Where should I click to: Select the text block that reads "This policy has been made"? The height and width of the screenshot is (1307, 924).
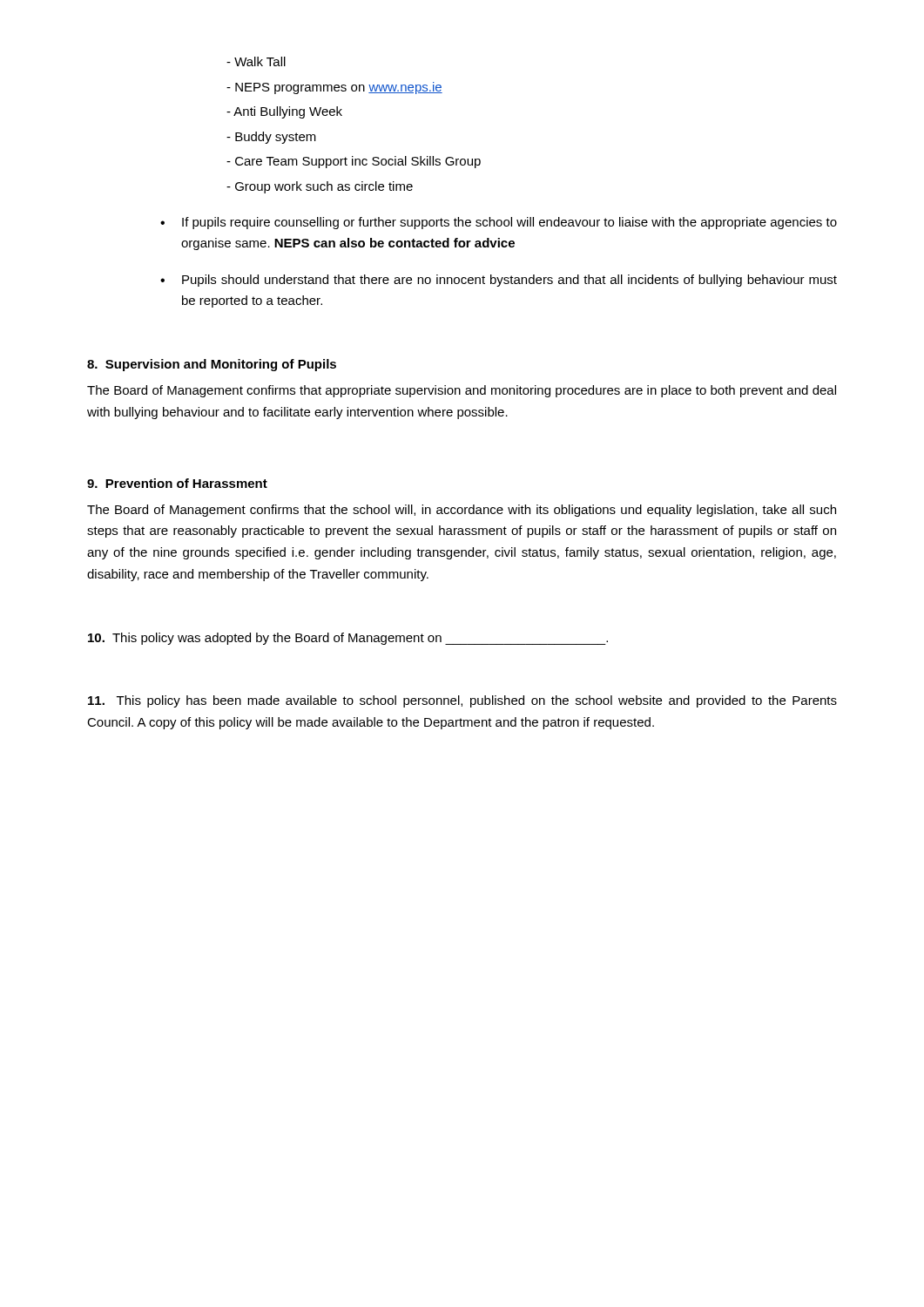(462, 711)
